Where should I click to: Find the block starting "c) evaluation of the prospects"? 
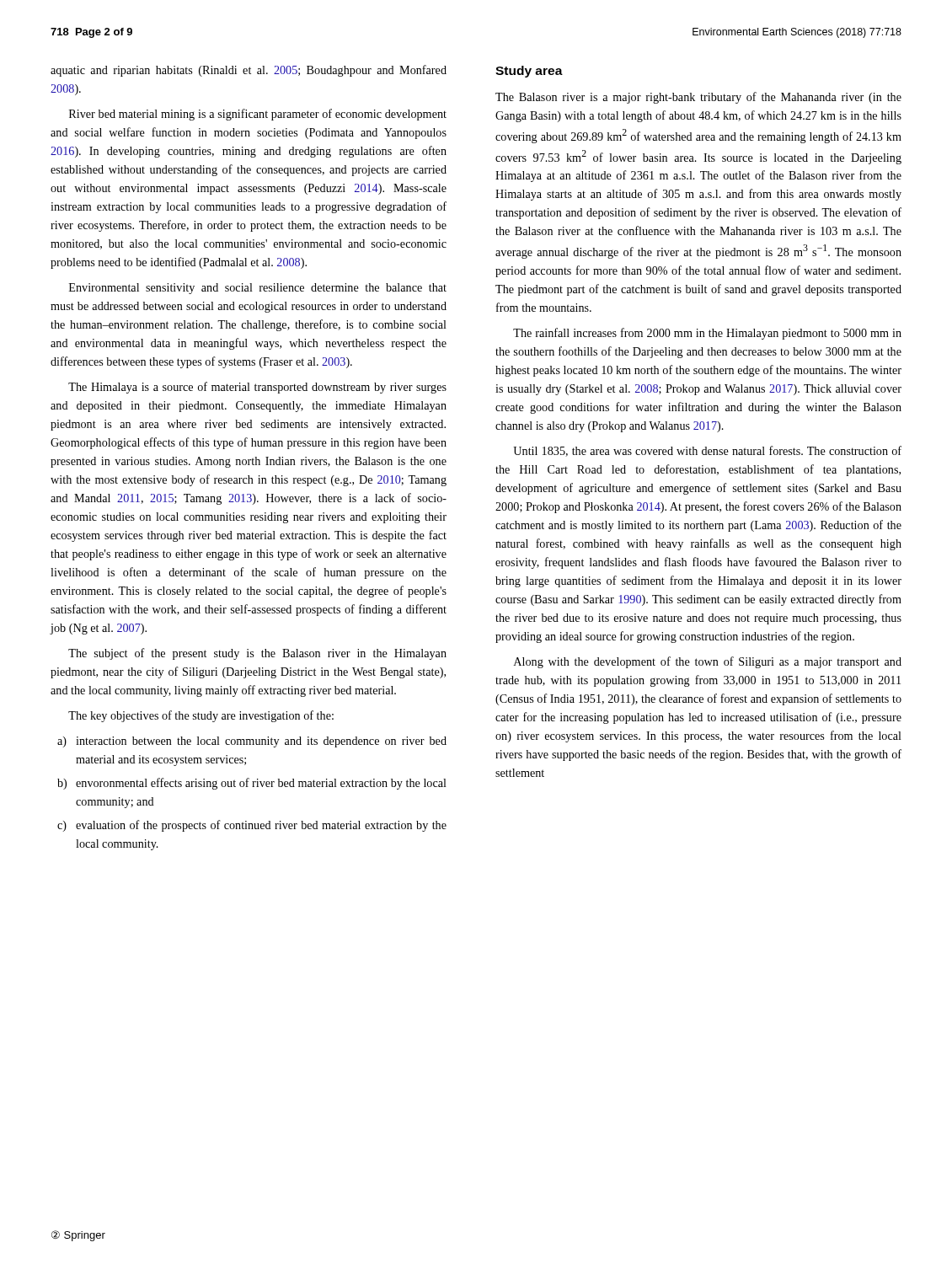pyautogui.click(x=252, y=834)
